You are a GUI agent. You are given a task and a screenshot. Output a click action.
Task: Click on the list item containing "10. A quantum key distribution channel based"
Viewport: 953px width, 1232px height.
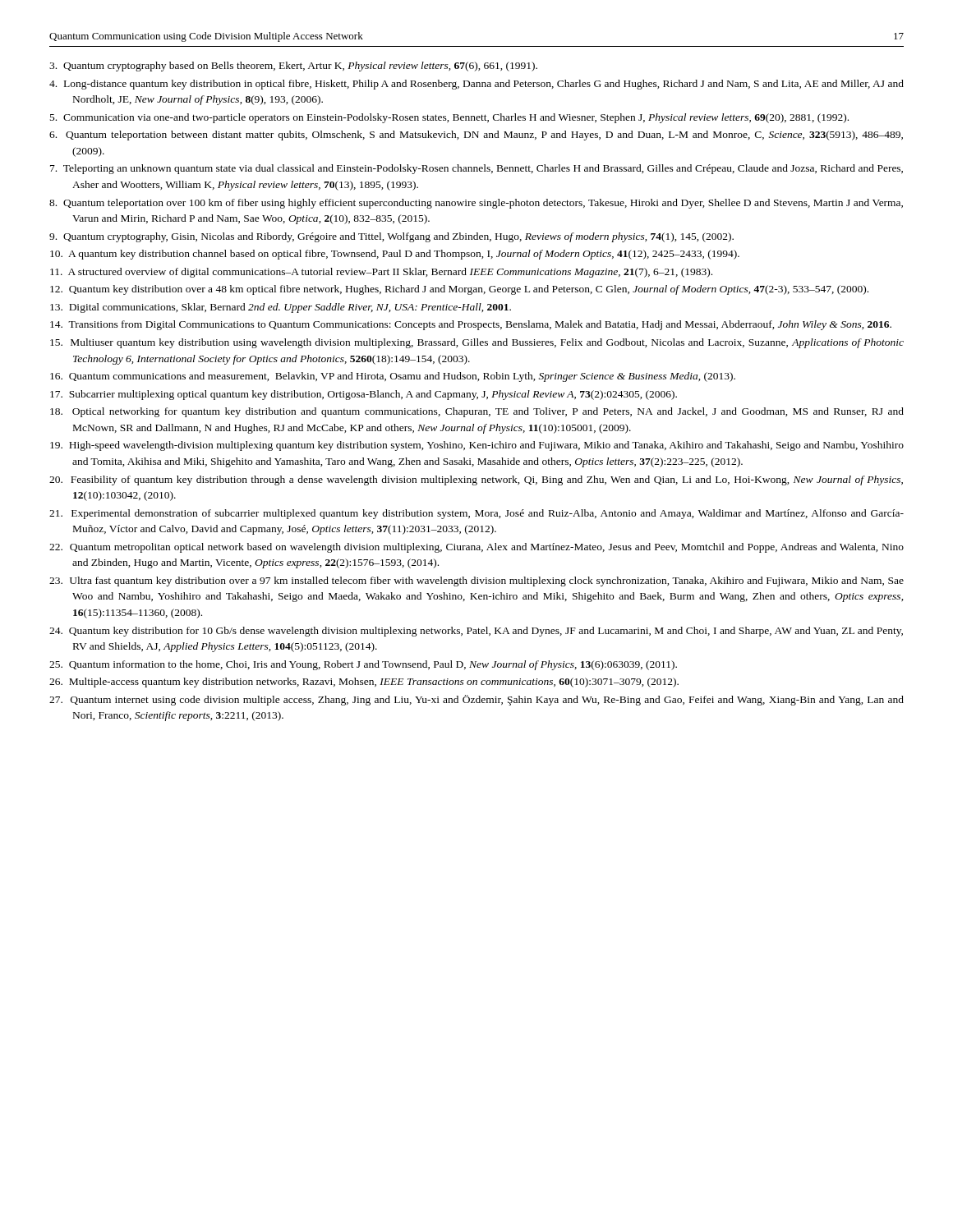coord(395,254)
